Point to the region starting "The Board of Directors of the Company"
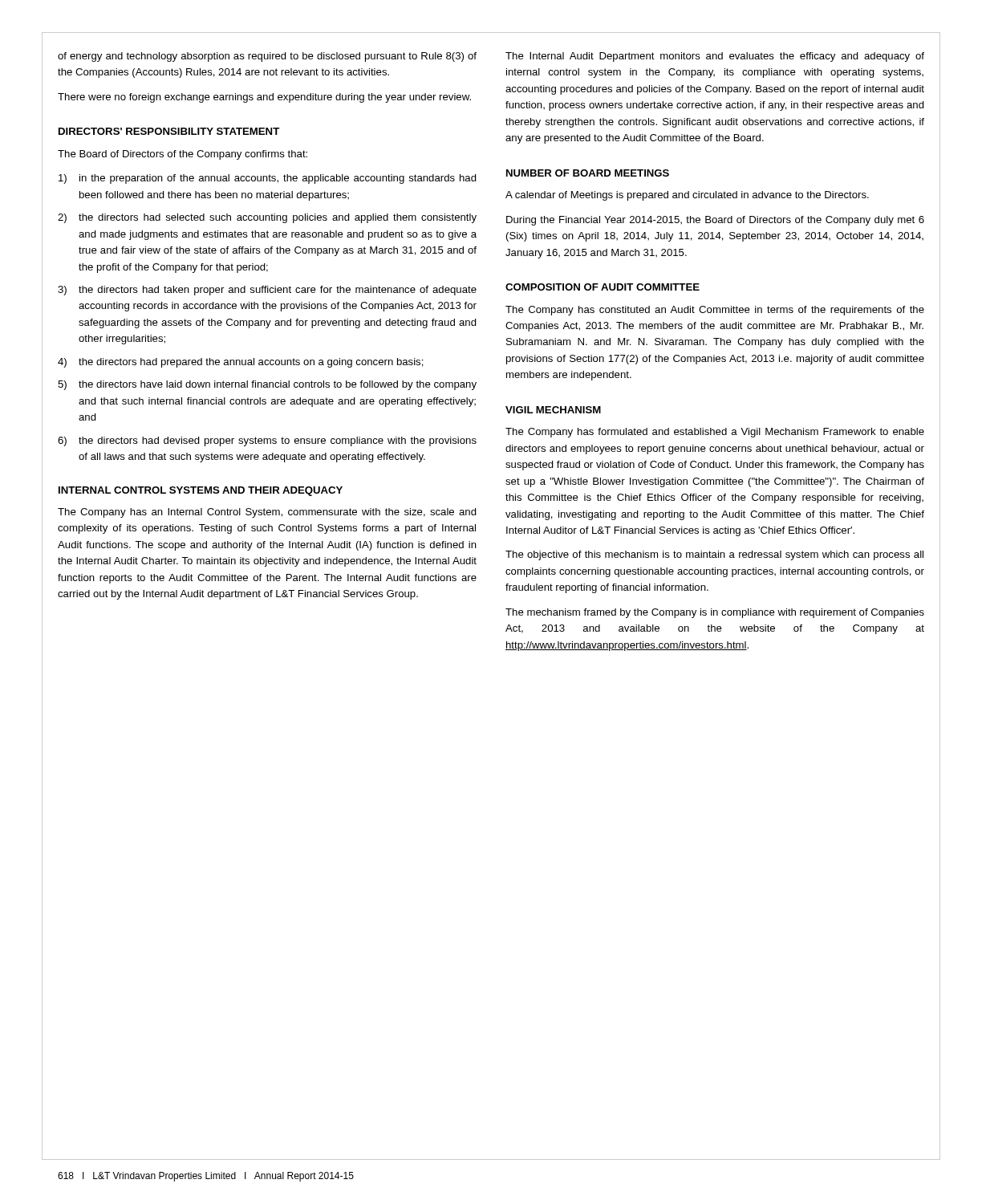This screenshot has width=982, height=1204. pos(267,154)
